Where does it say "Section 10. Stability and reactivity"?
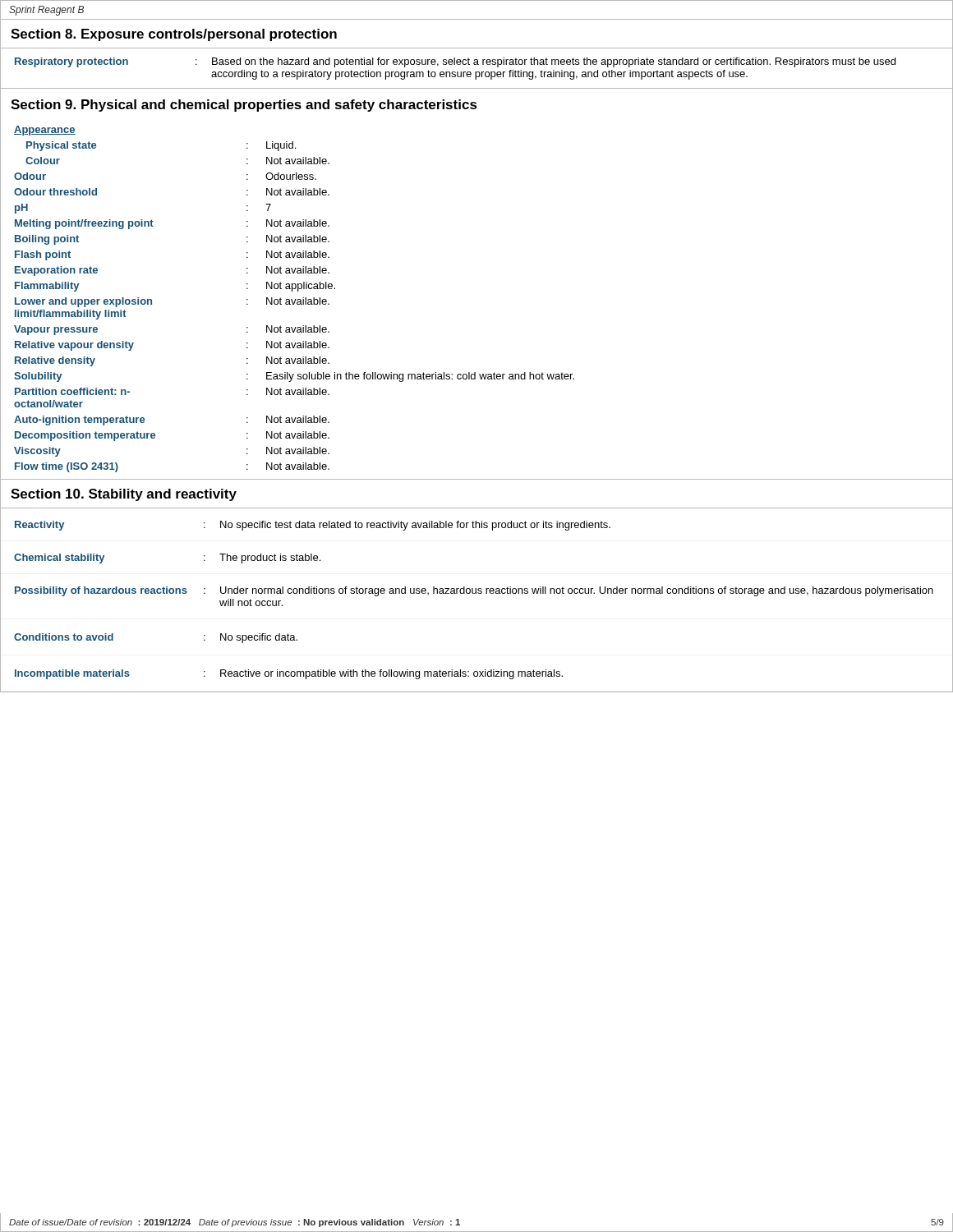 point(124,494)
